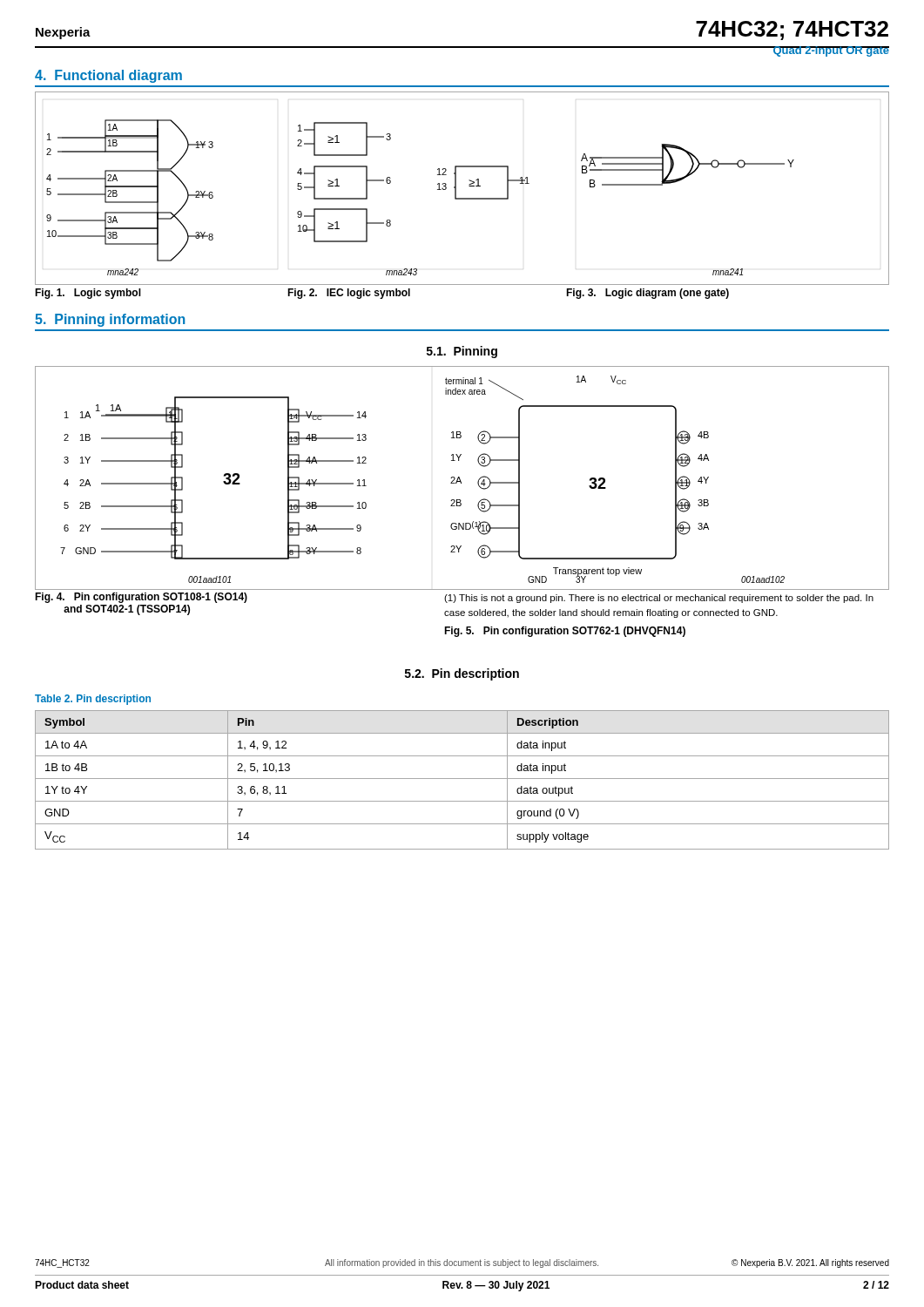Screen dimensions: 1307x924
Task: Find the region starting "5.1. Pinning"
Action: pyautogui.click(x=462, y=351)
